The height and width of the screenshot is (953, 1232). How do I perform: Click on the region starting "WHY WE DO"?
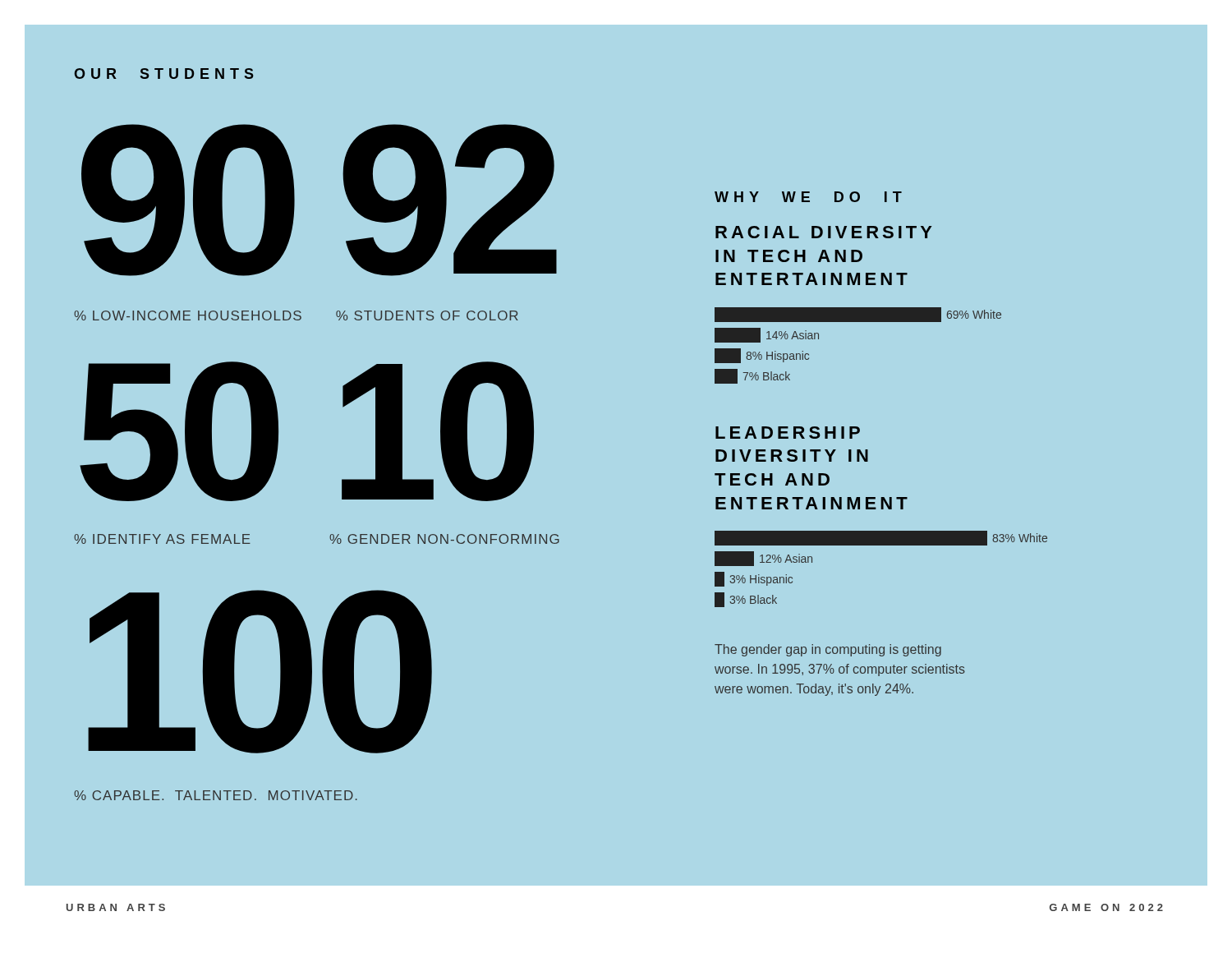[811, 197]
